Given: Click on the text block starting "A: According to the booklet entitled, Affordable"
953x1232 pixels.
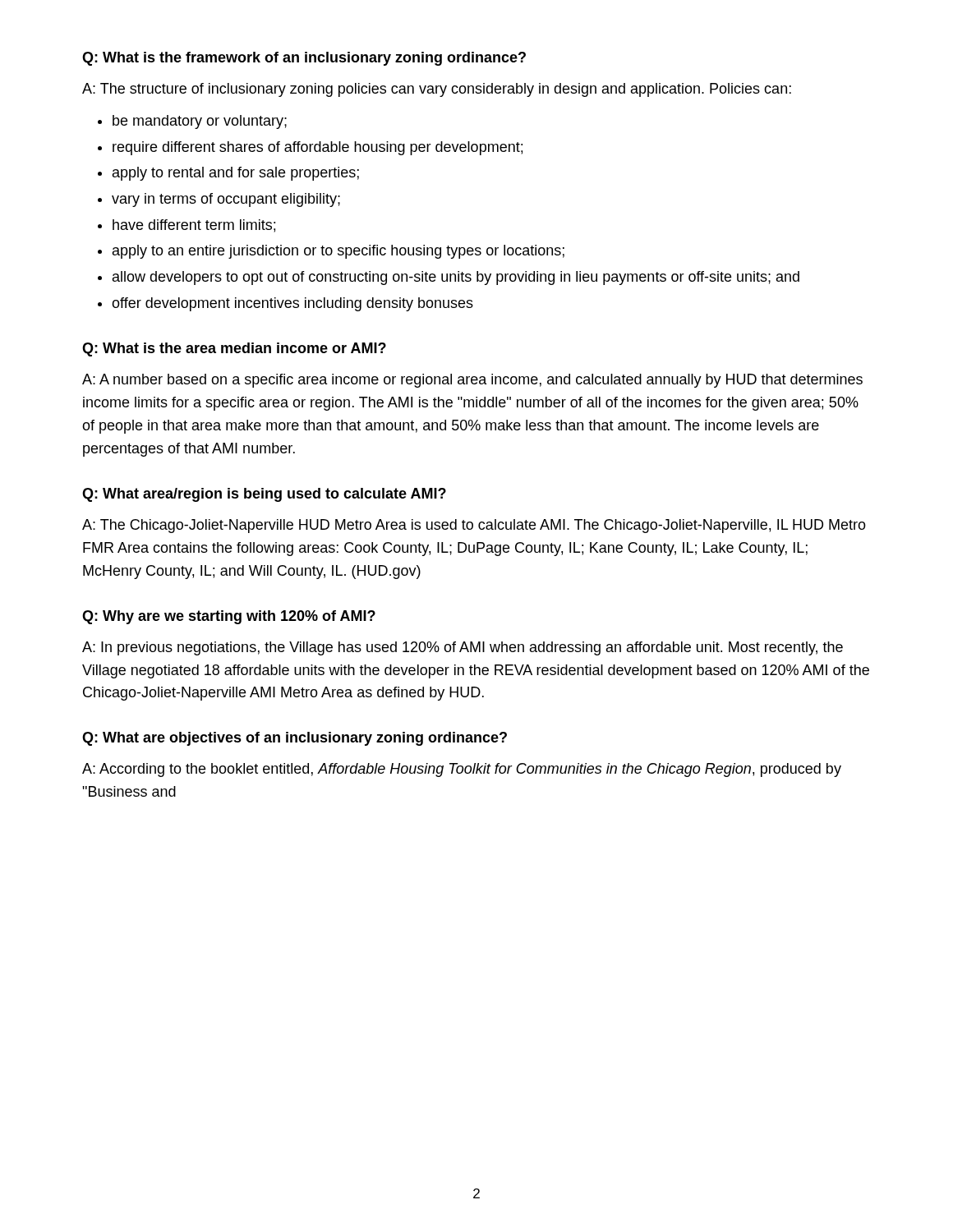Looking at the screenshot, I should coord(462,780).
